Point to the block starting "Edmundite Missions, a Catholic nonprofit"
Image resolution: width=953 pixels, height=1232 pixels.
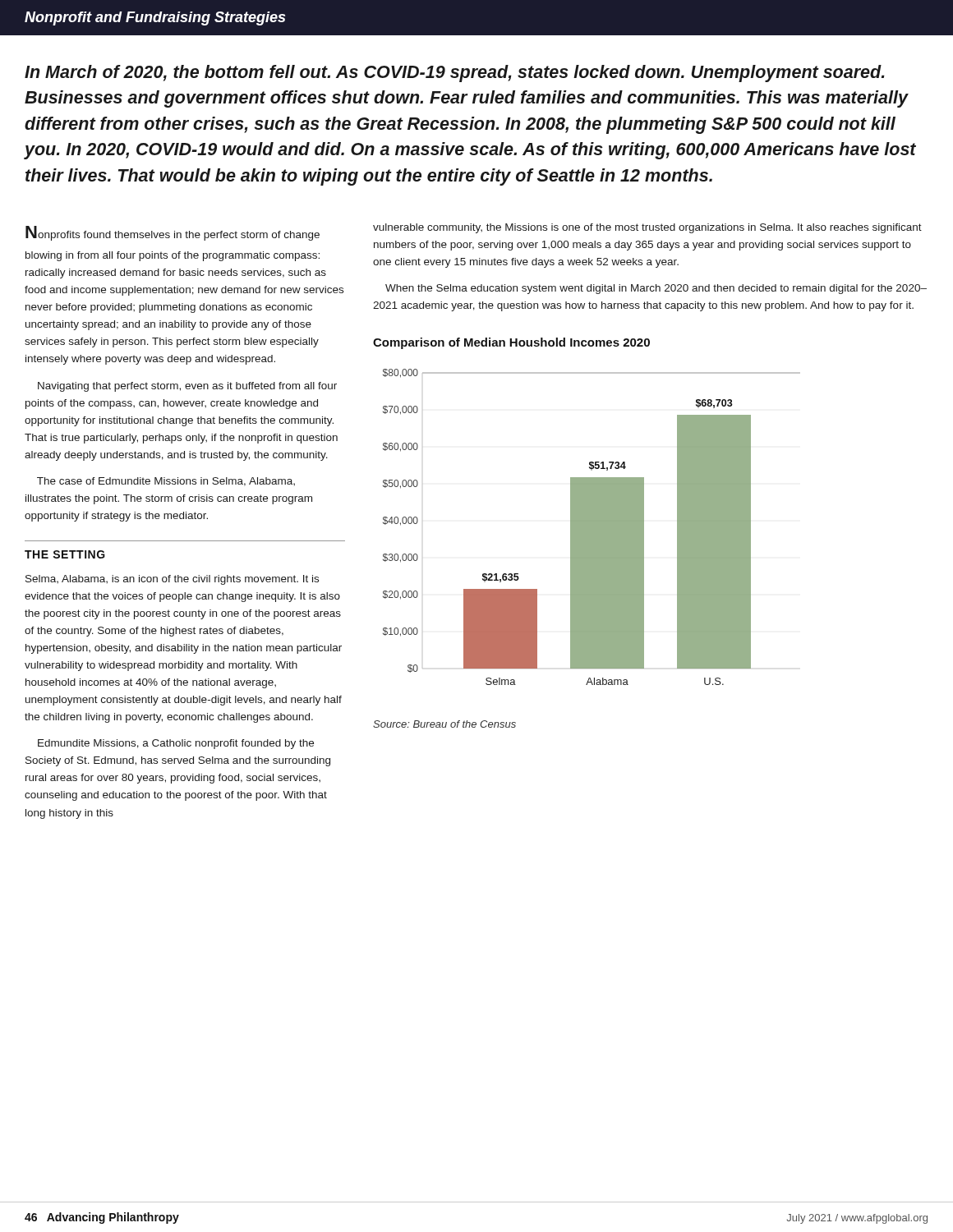[x=185, y=778]
